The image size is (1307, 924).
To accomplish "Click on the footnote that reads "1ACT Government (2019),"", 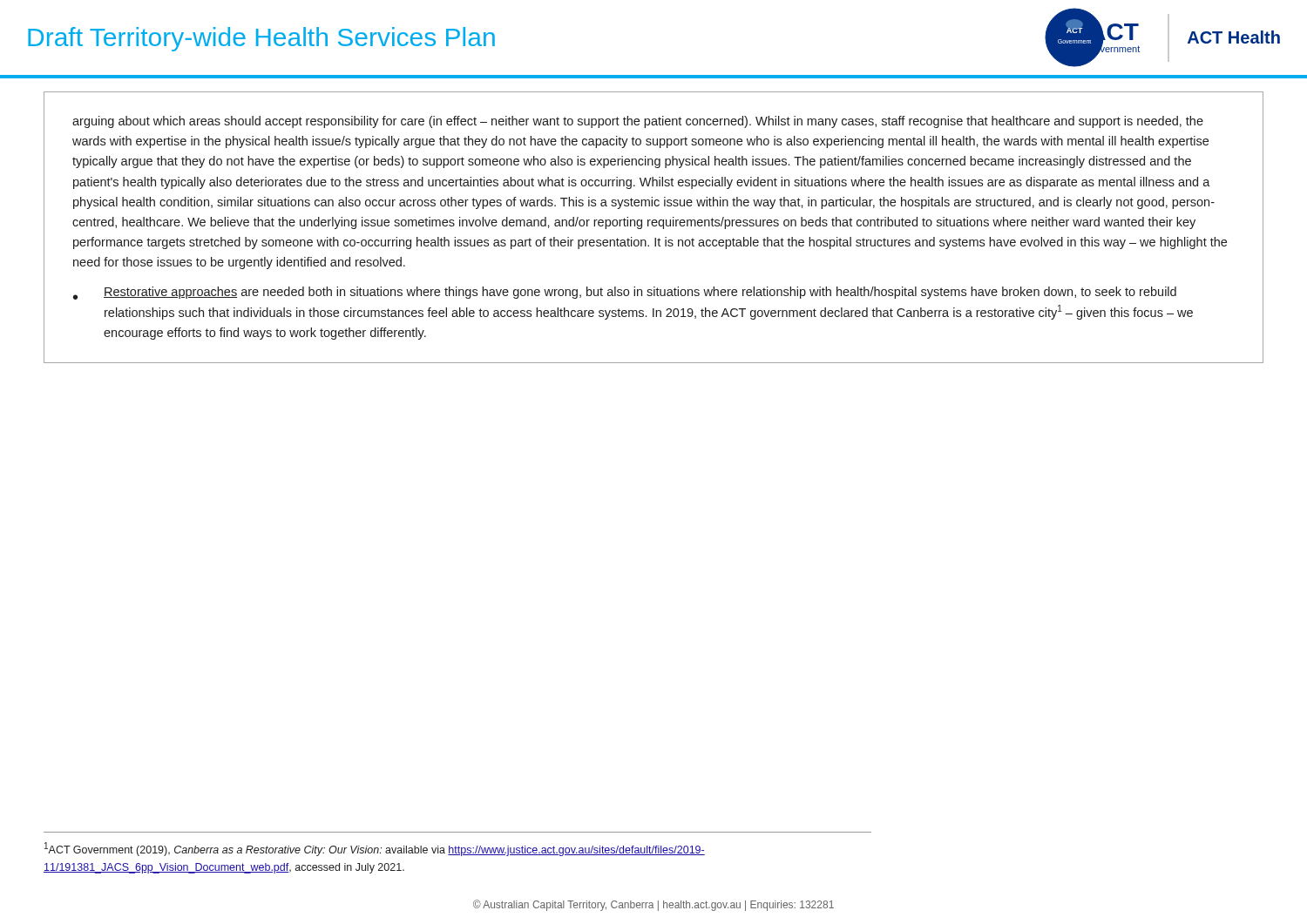I will click(x=374, y=857).
